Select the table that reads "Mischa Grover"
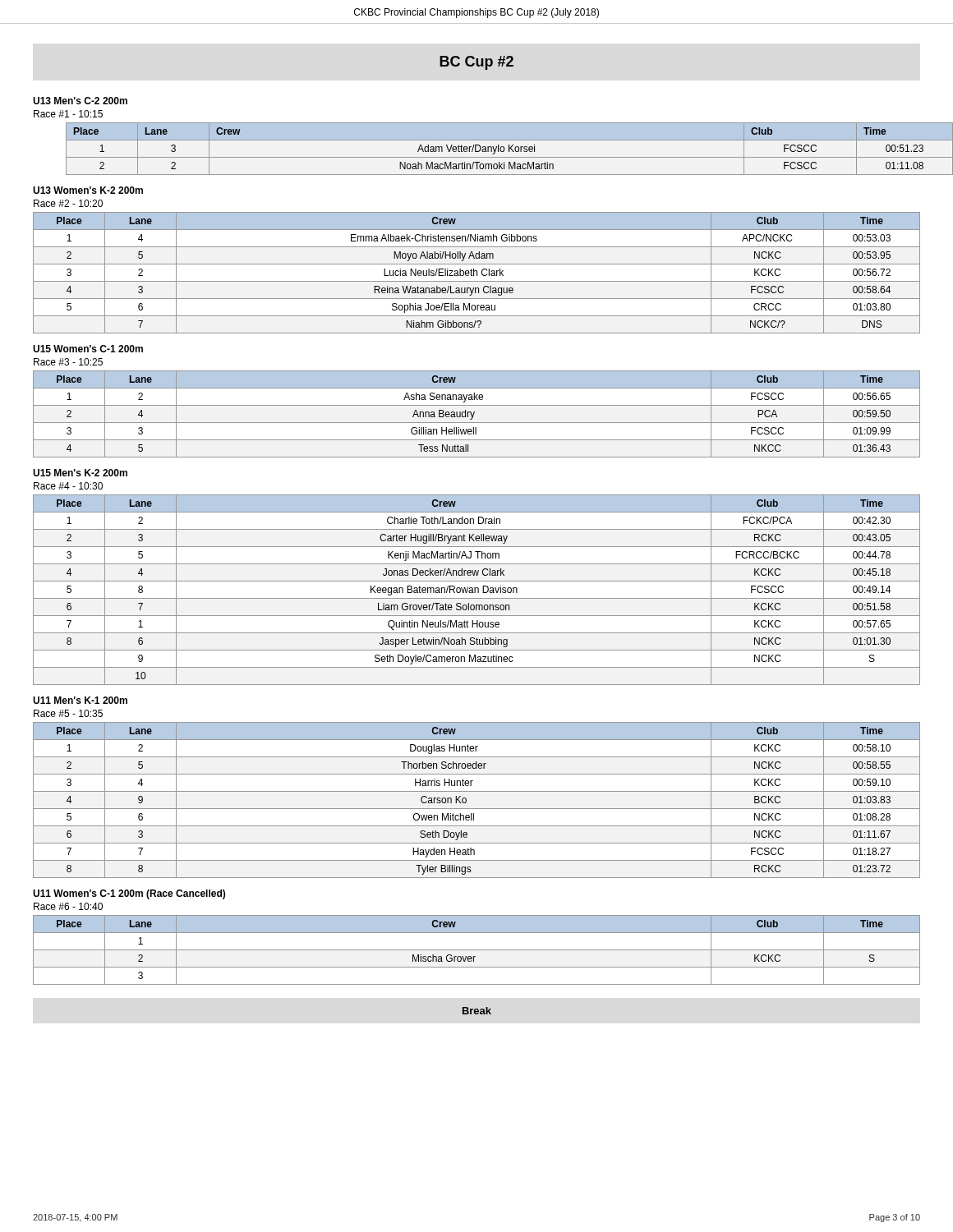953x1232 pixels. pos(476,950)
